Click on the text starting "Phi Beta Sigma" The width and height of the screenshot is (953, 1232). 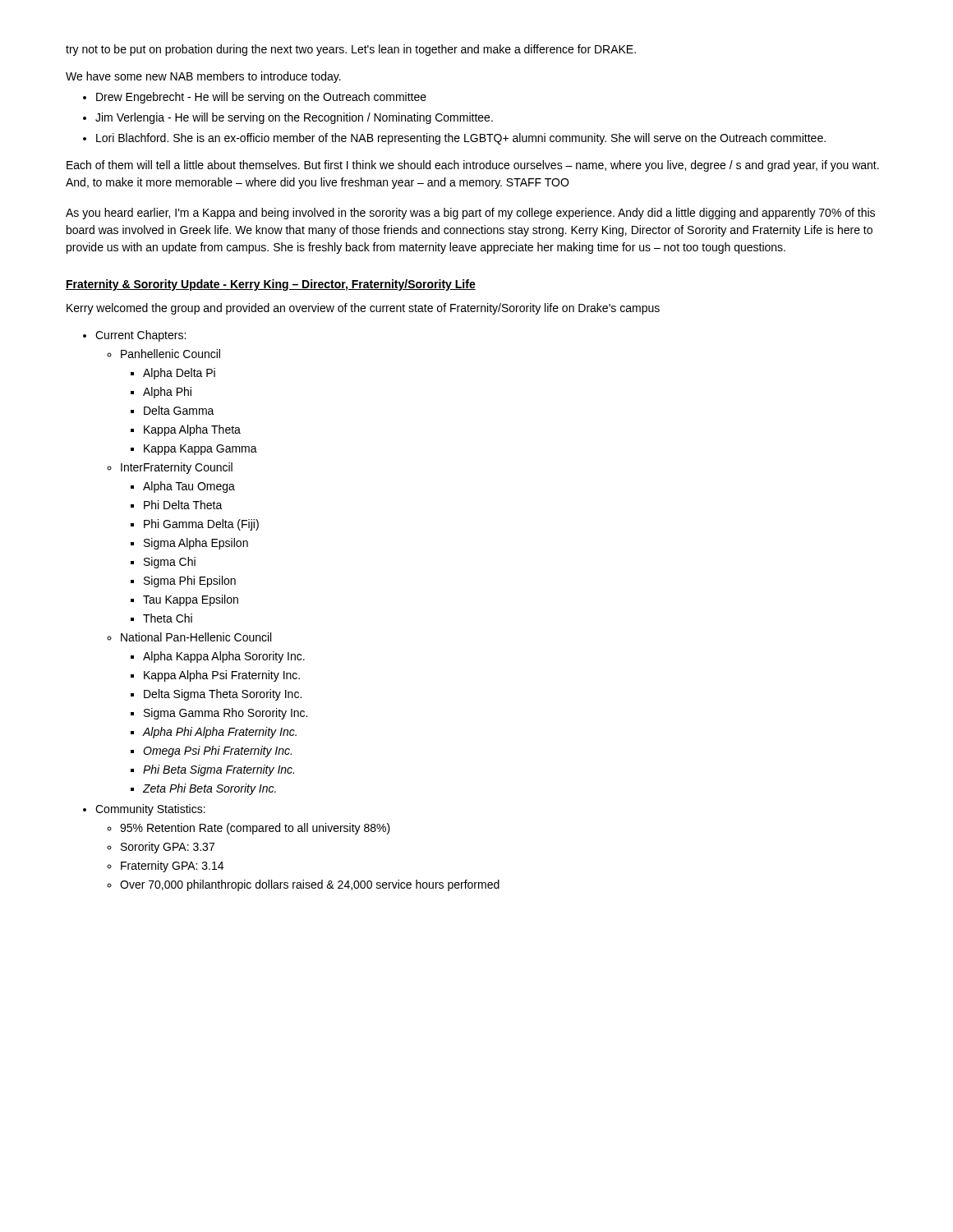click(219, 770)
